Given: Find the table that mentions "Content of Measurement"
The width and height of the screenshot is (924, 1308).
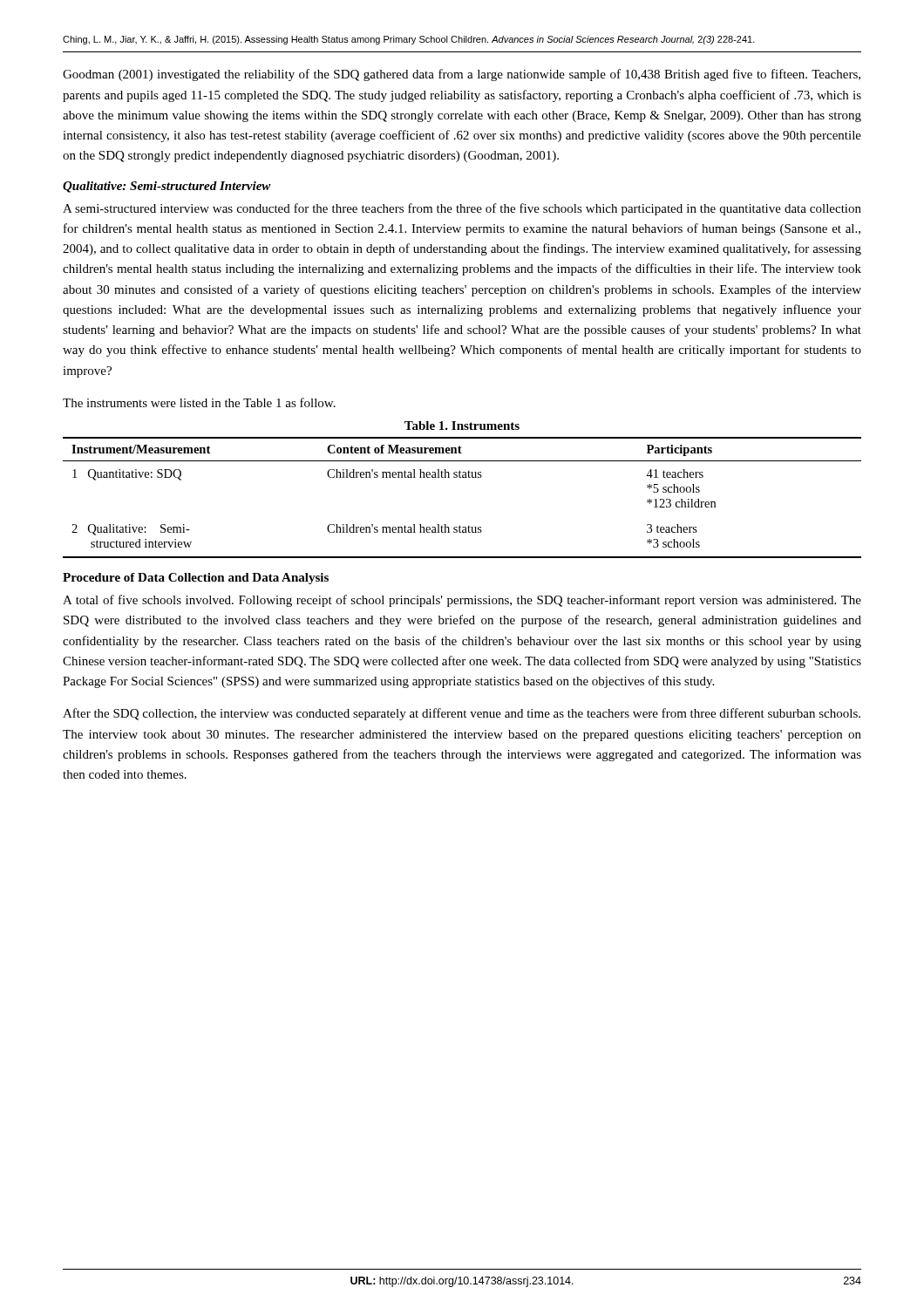Looking at the screenshot, I should (x=462, y=488).
